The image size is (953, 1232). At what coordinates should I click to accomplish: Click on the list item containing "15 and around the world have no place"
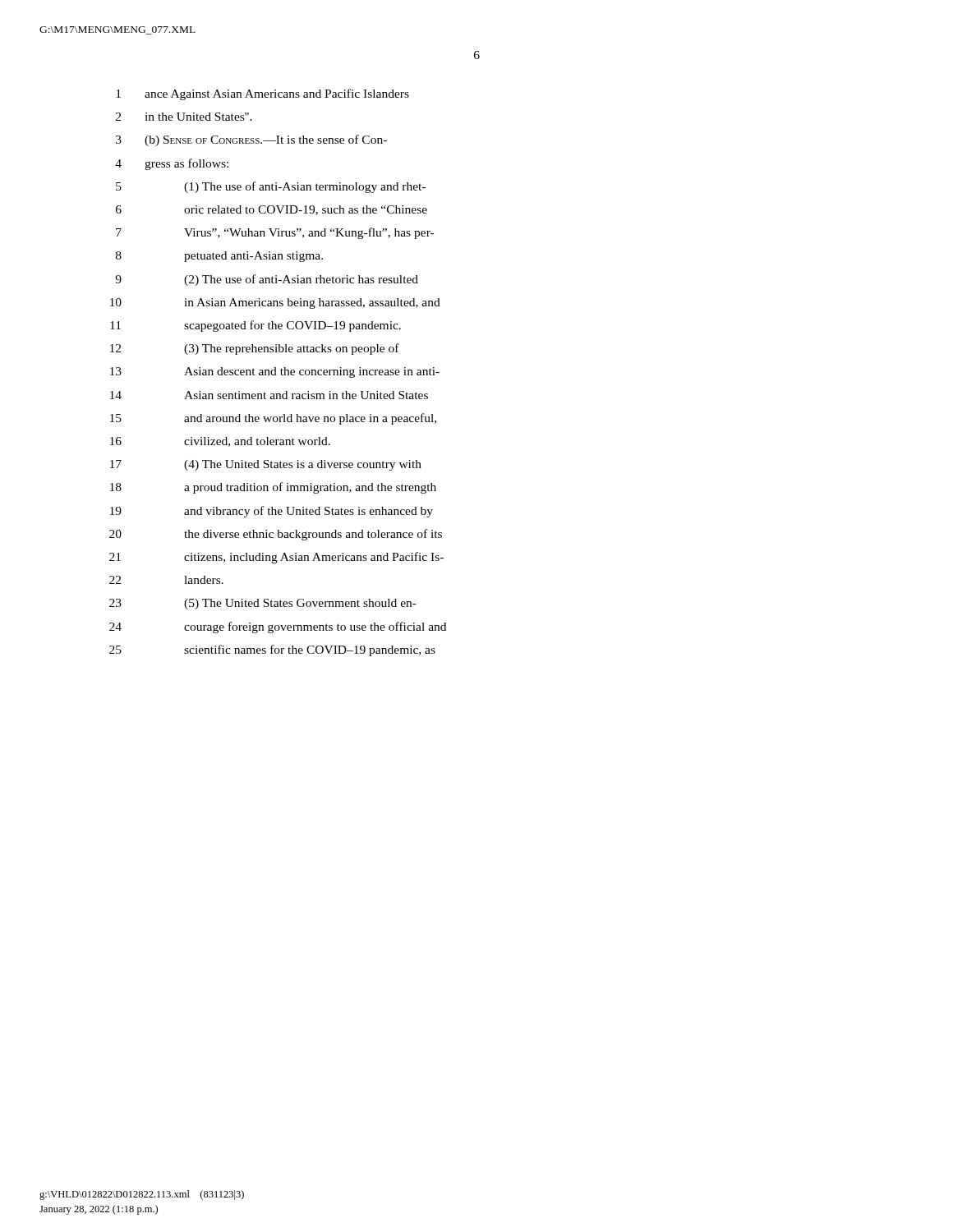(x=273, y=419)
